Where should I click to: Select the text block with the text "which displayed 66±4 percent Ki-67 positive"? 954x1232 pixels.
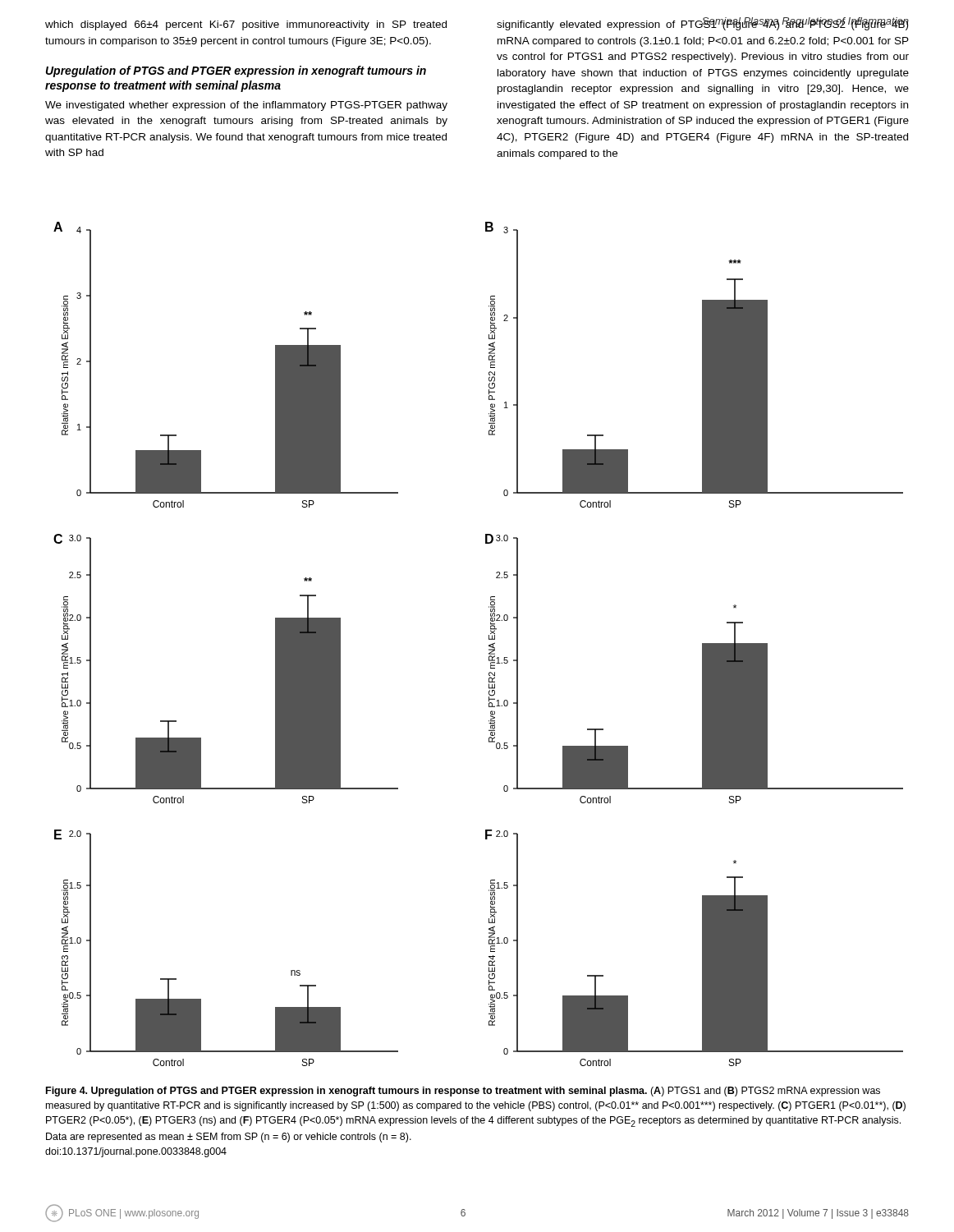pos(246,32)
